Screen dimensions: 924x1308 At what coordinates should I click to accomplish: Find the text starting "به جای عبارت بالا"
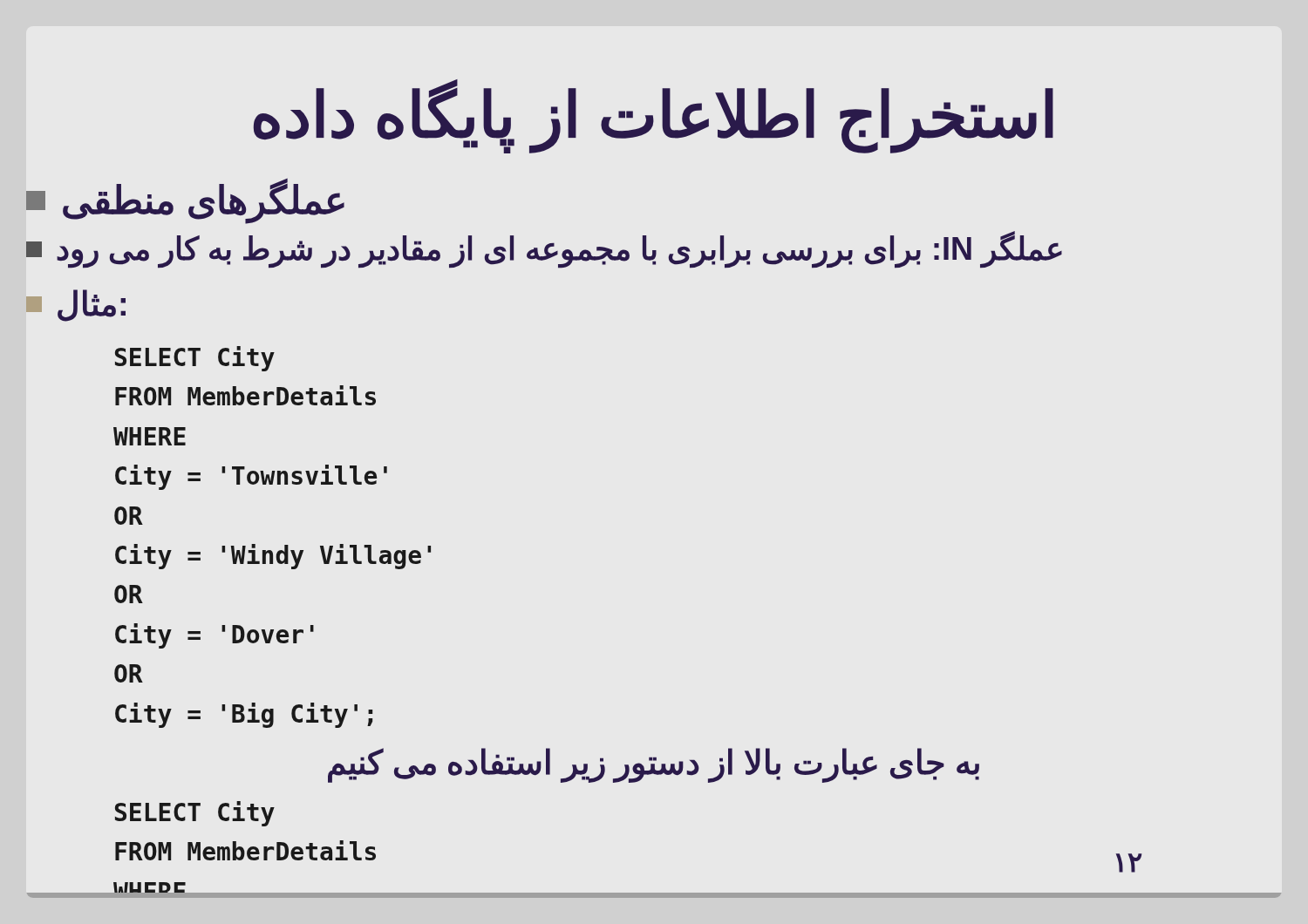tap(654, 763)
